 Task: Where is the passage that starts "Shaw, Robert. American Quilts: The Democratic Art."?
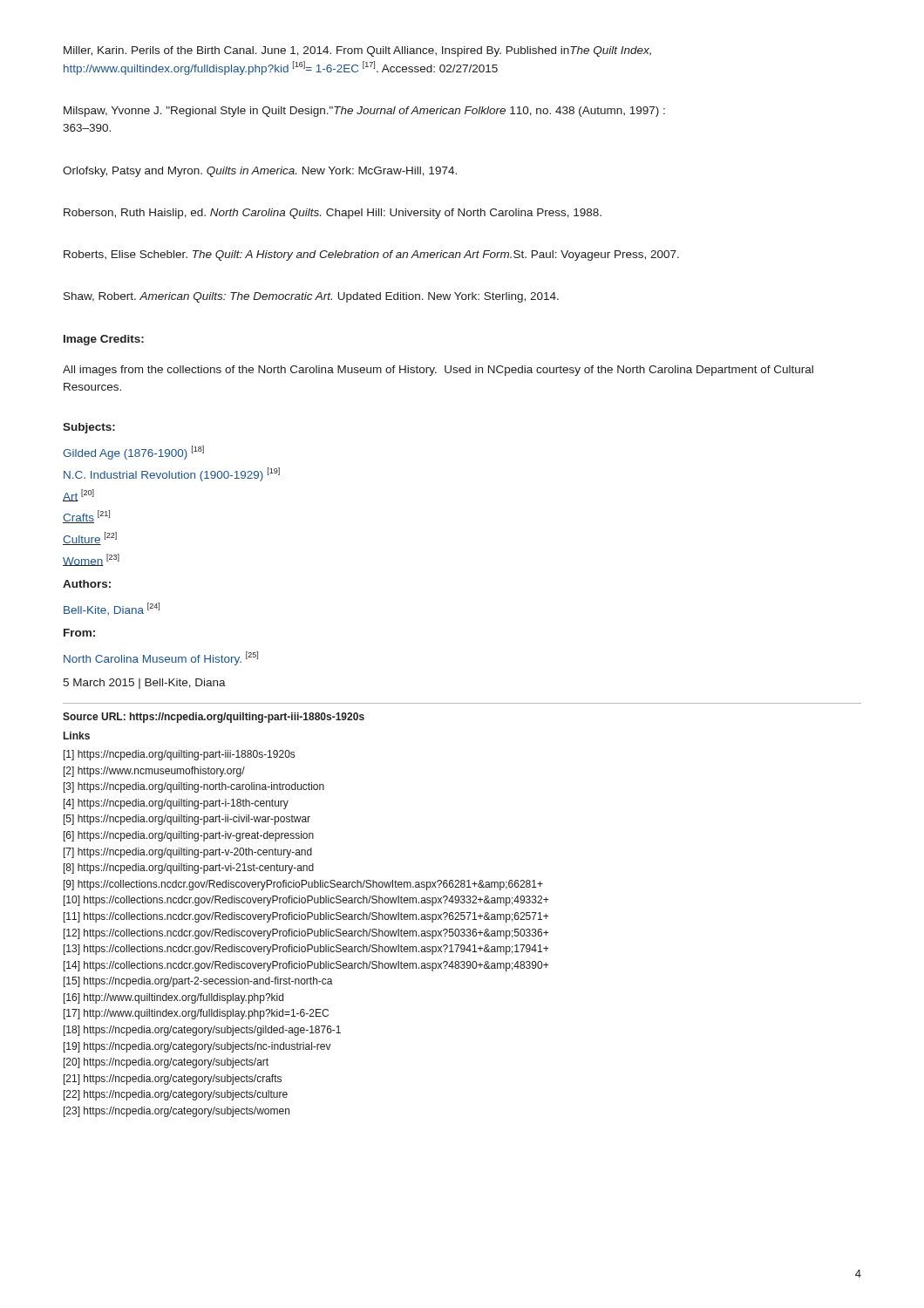click(x=311, y=296)
